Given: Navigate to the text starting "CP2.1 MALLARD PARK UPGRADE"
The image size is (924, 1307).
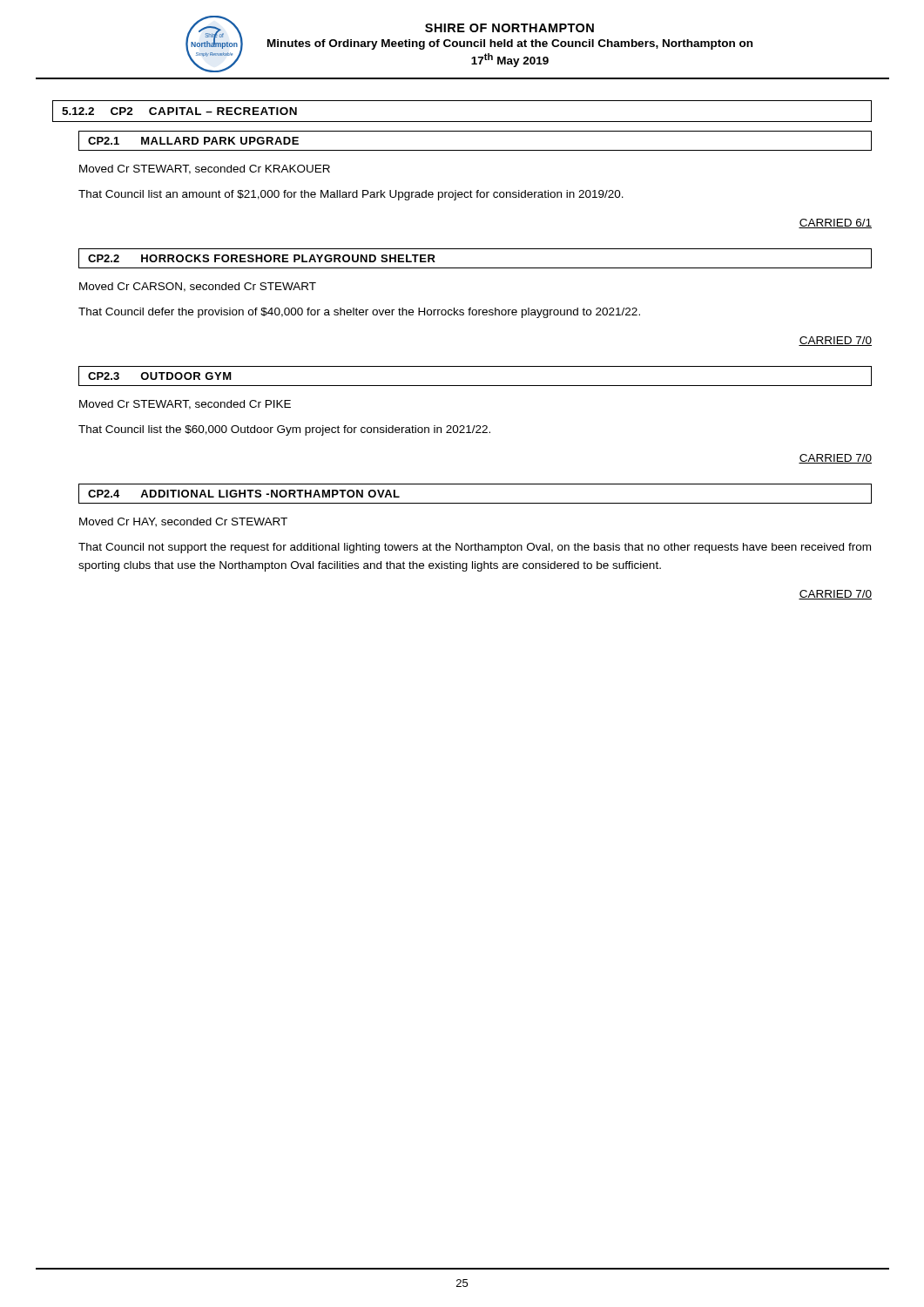Looking at the screenshot, I should click(x=194, y=141).
